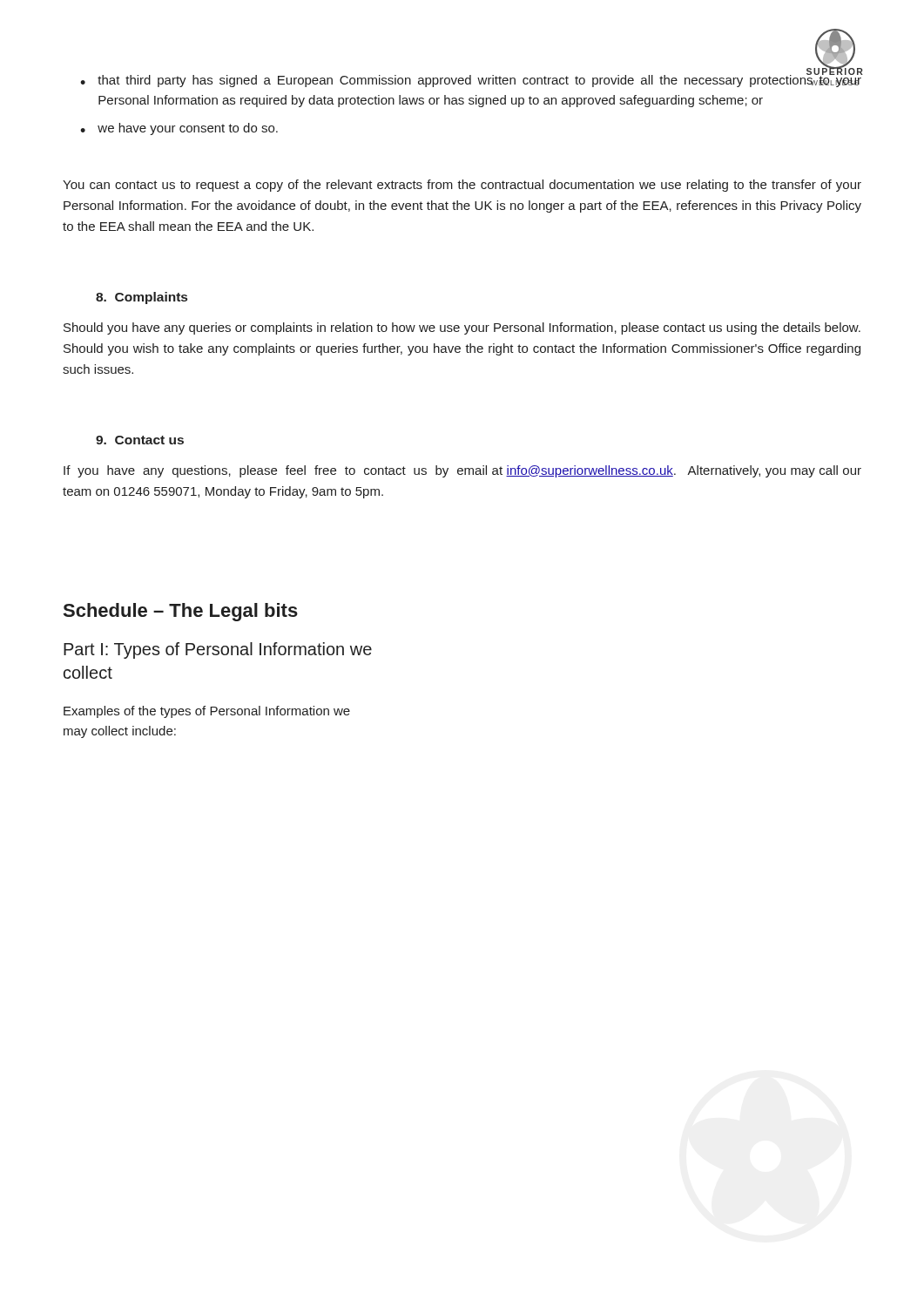Where is the passage that starts "• that third party has"?
The width and height of the screenshot is (924, 1307).
[x=471, y=90]
